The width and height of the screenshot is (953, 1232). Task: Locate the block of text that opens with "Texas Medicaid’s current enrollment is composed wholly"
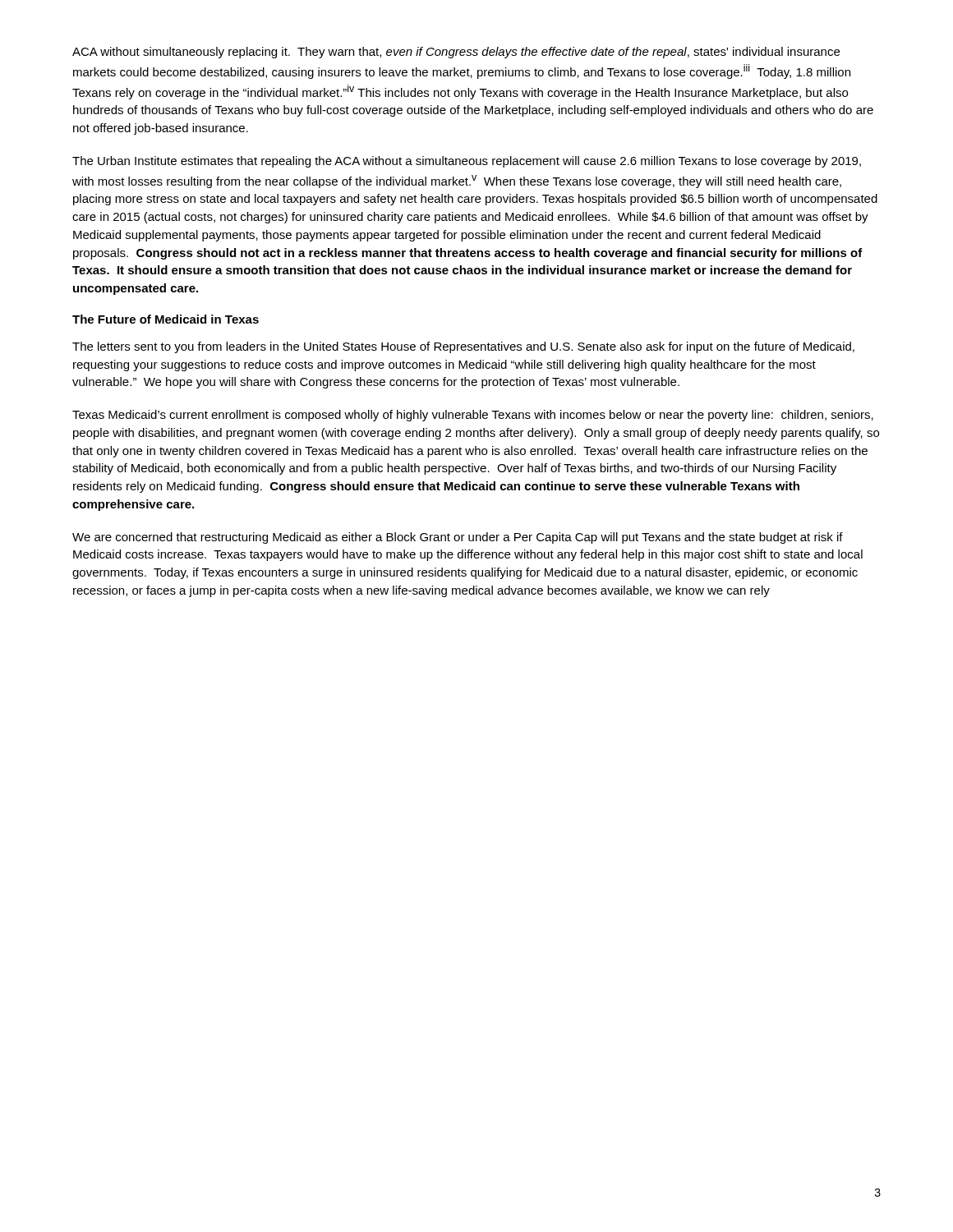pyautogui.click(x=476, y=459)
